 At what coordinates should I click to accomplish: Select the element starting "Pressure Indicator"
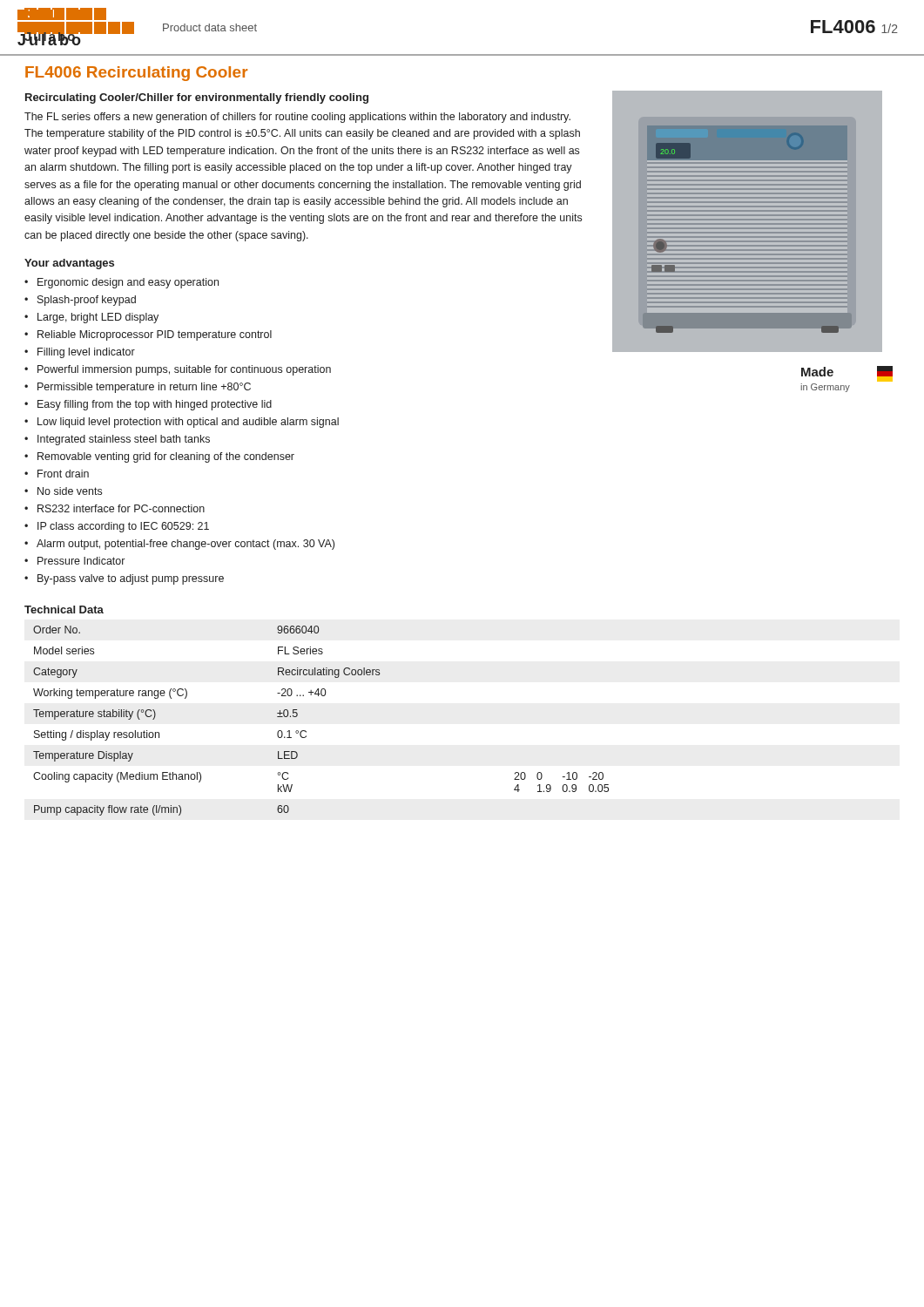(81, 561)
